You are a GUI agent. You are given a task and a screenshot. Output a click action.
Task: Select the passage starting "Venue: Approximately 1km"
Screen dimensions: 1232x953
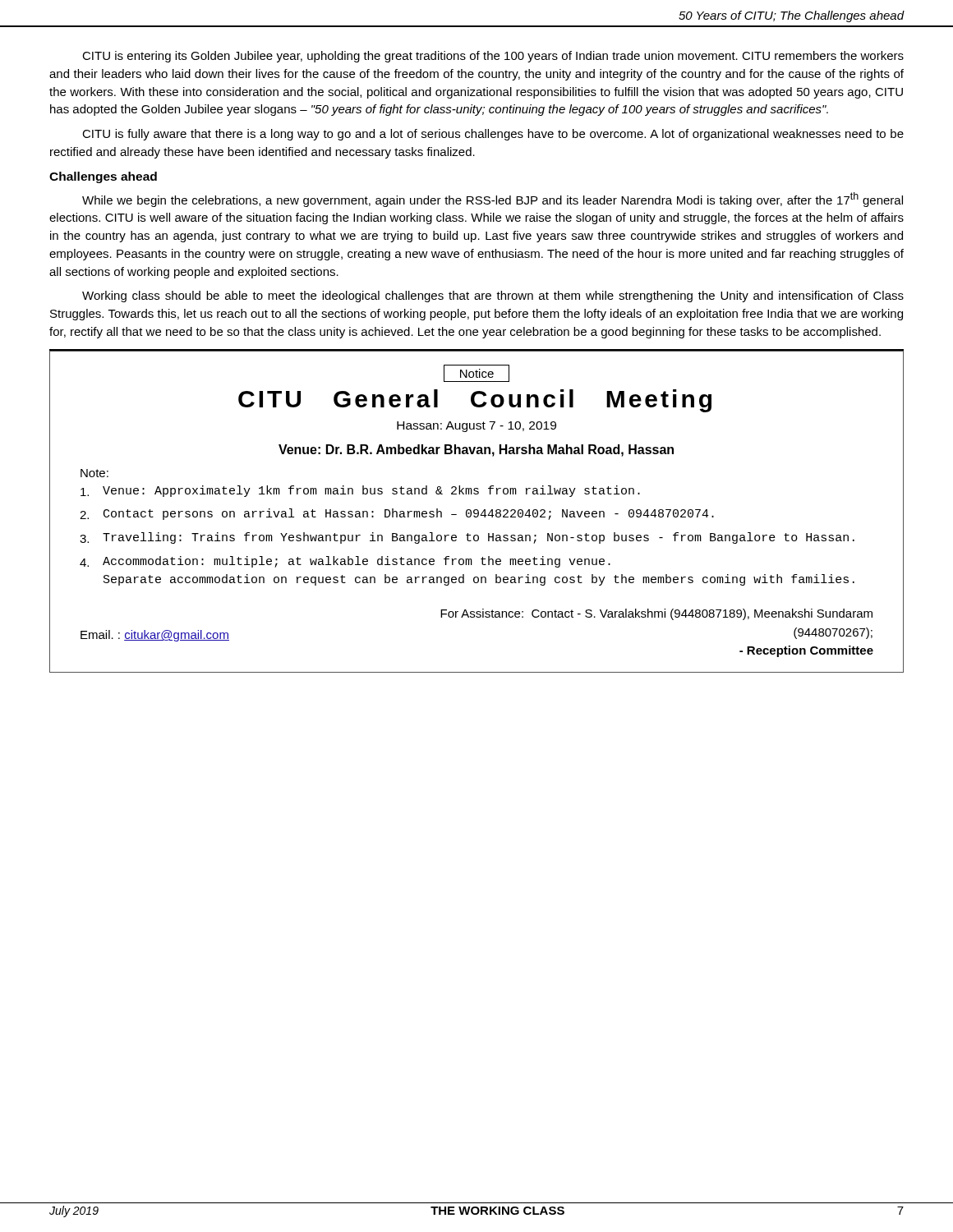pyautogui.click(x=476, y=492)
